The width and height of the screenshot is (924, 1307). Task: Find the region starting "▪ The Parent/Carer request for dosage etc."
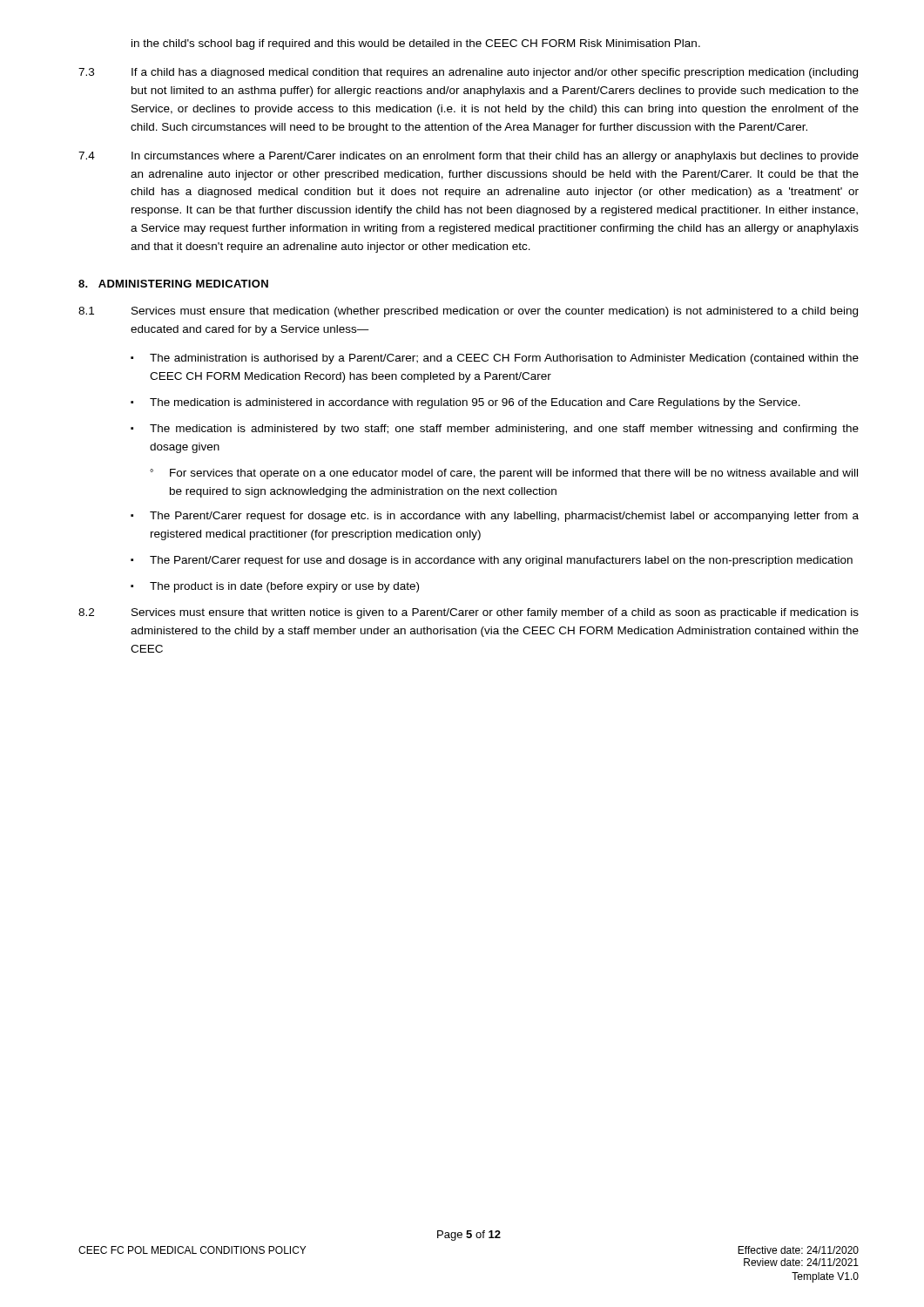coord(495,526)
